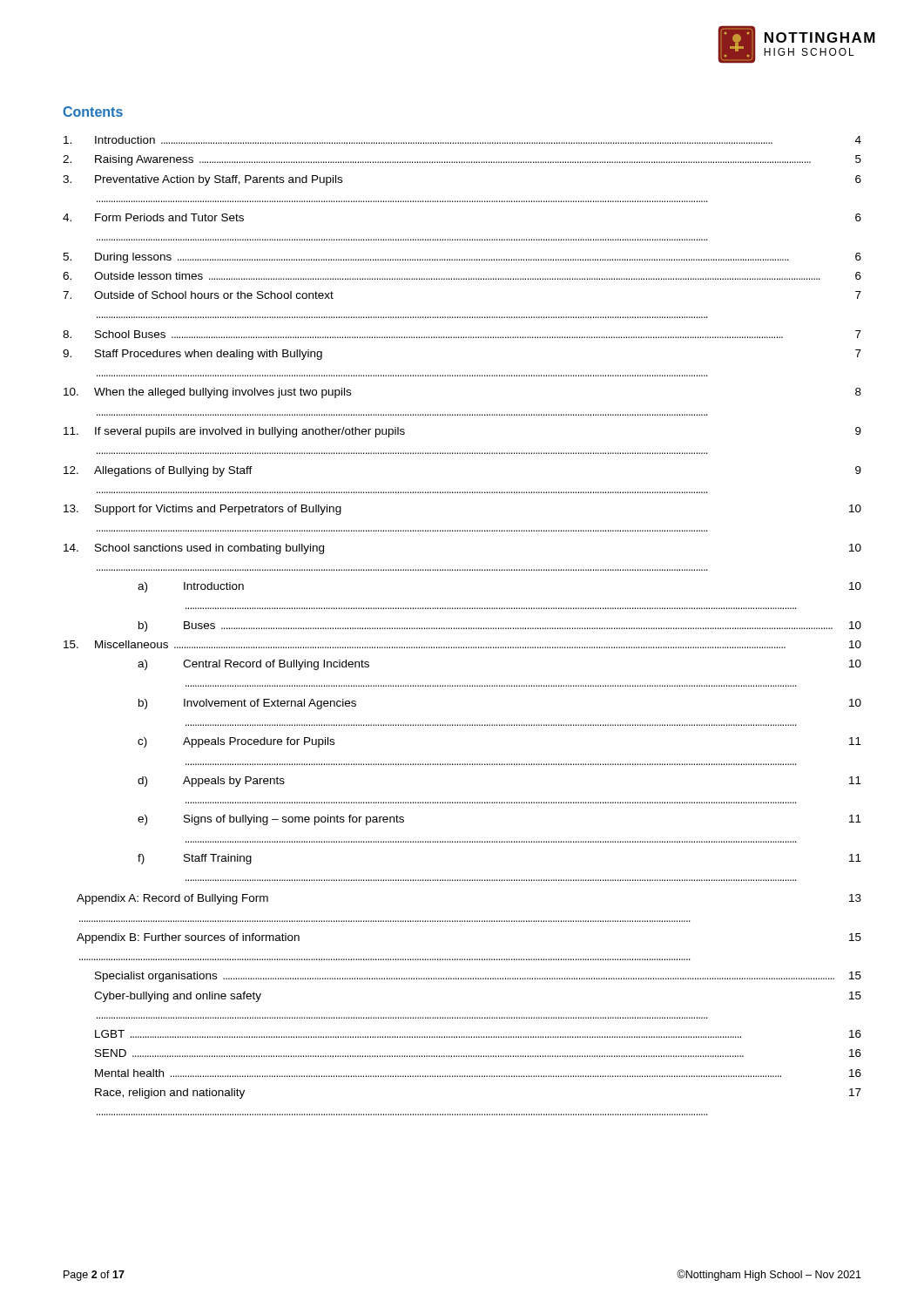Viewport: 924px width, 1307px height.
Task: Navigate to the region starting "15.Miscellaneous 10"
Action: pyautogui.click(x=462, y=645)
